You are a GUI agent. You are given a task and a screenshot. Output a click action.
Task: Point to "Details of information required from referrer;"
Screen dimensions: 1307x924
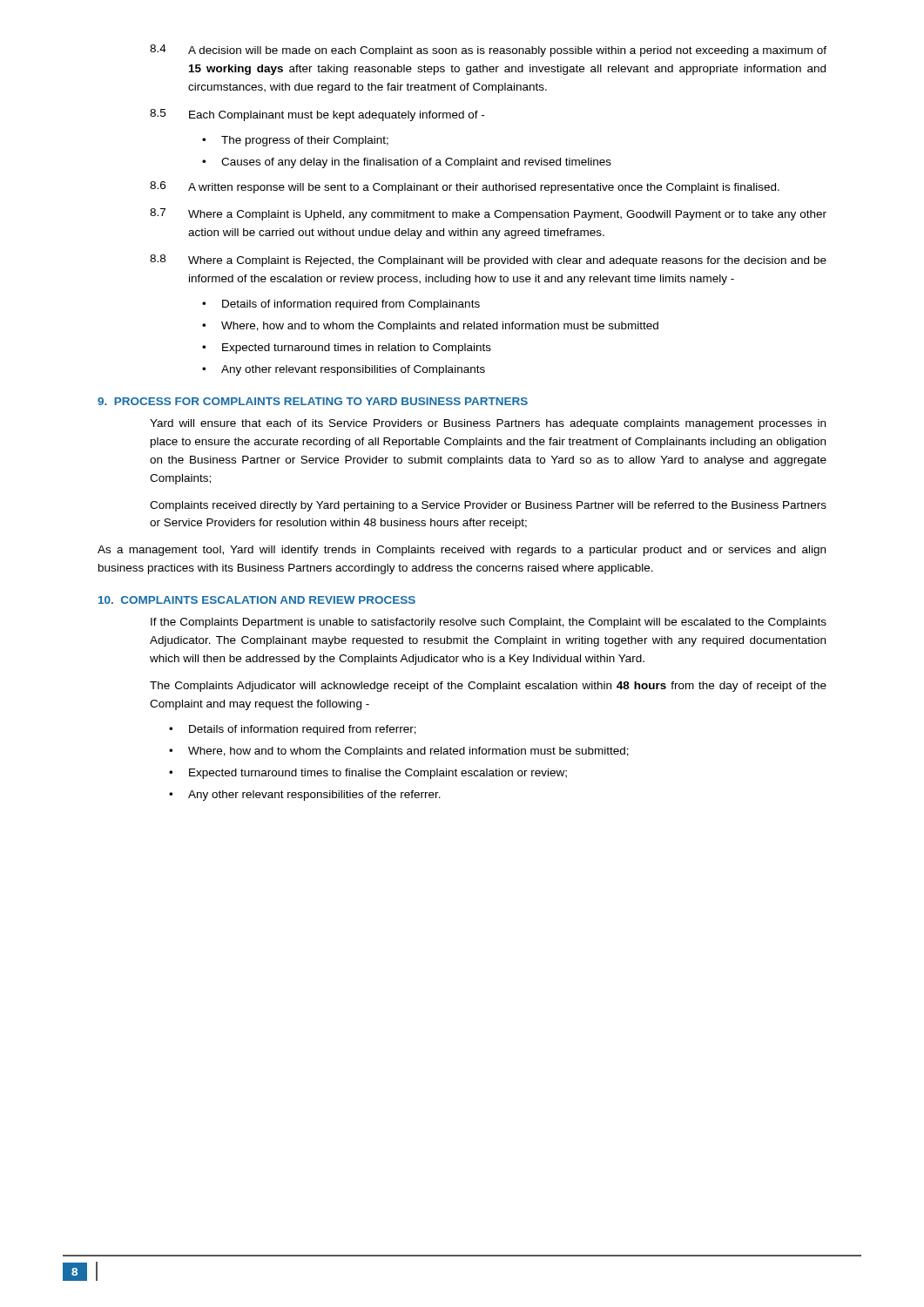[302, 729]
